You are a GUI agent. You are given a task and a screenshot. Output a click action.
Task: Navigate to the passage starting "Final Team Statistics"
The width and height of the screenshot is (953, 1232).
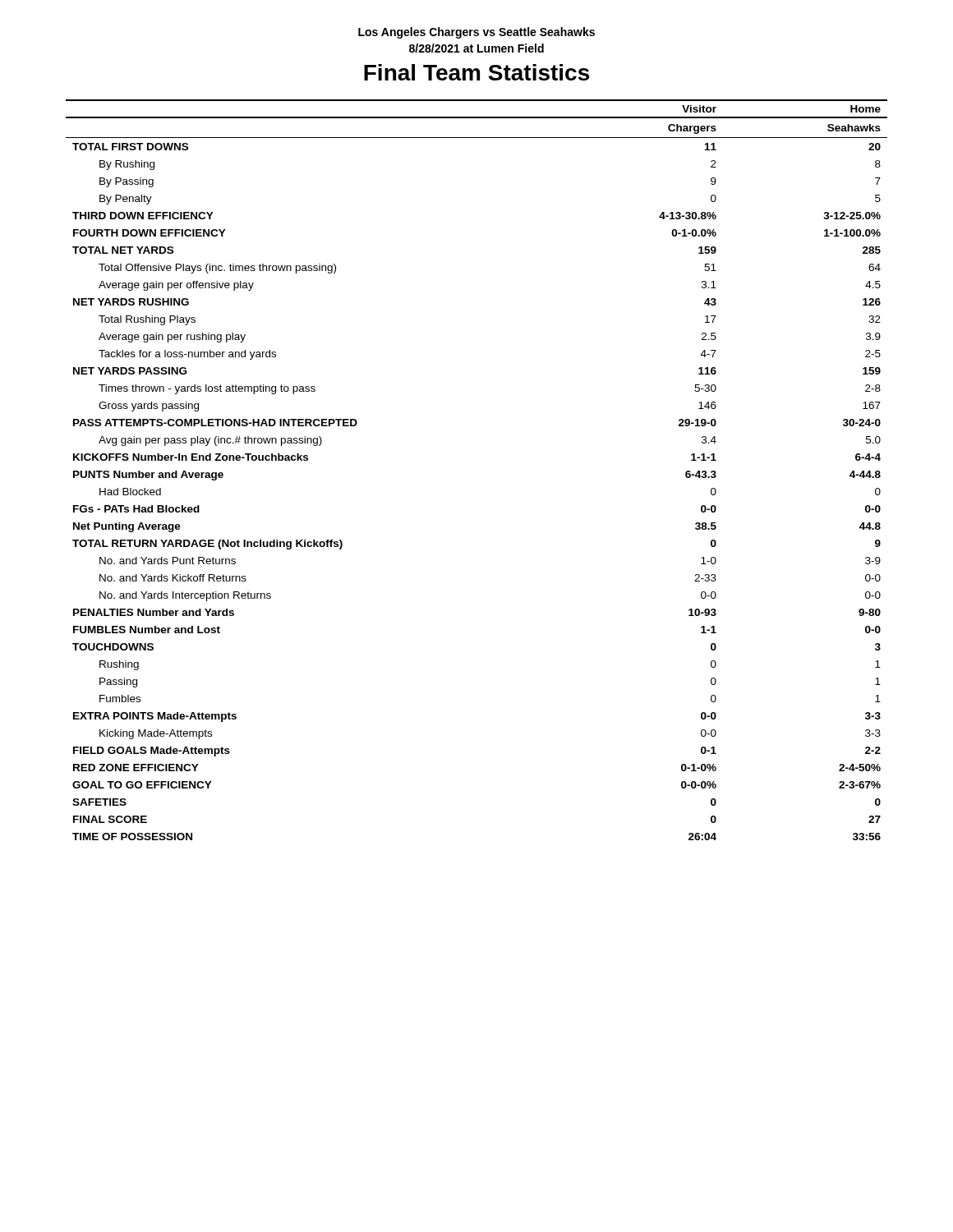pos(476,73)
